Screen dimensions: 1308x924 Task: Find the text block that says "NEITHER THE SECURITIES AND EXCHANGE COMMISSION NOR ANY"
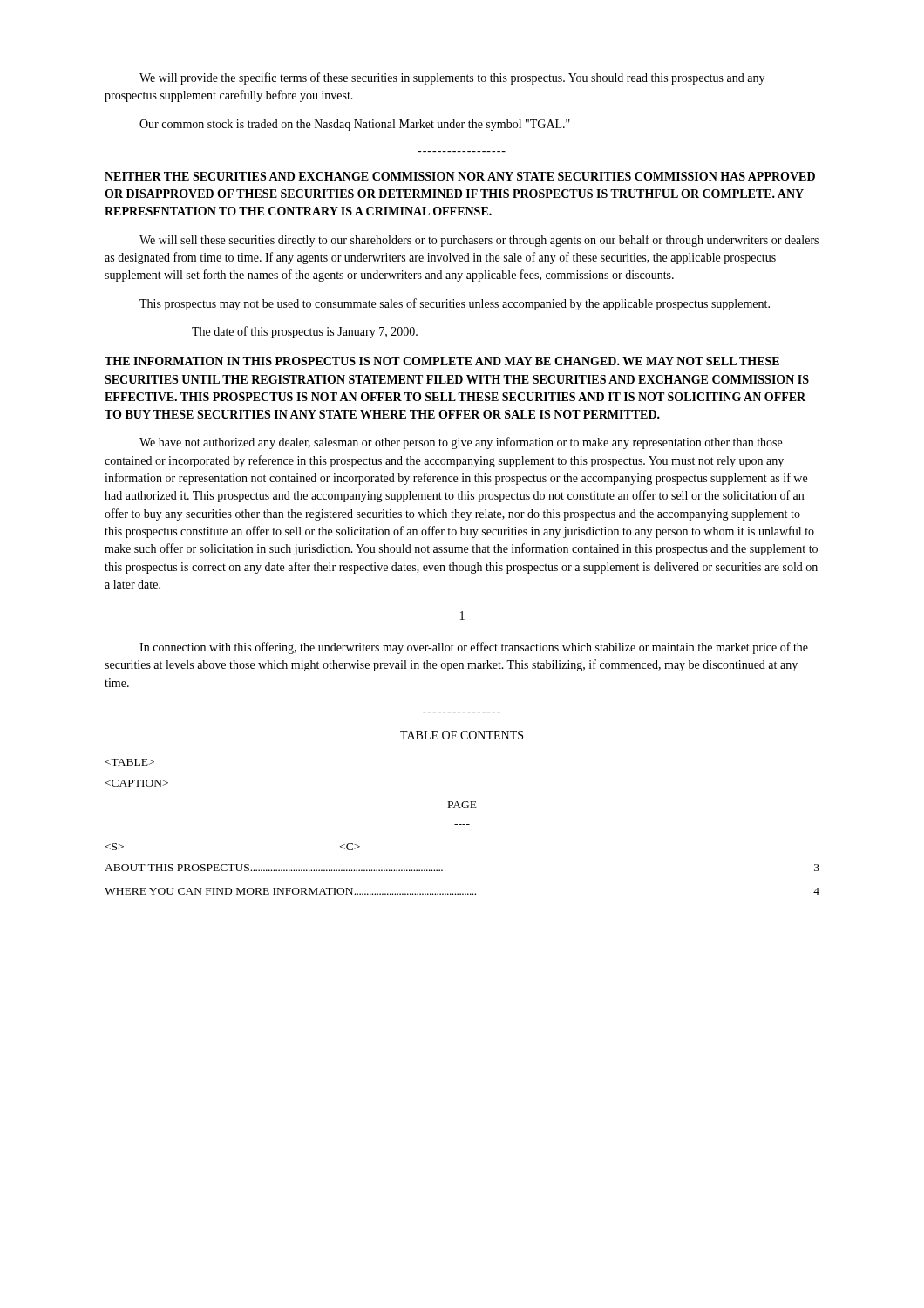[460, 194]
